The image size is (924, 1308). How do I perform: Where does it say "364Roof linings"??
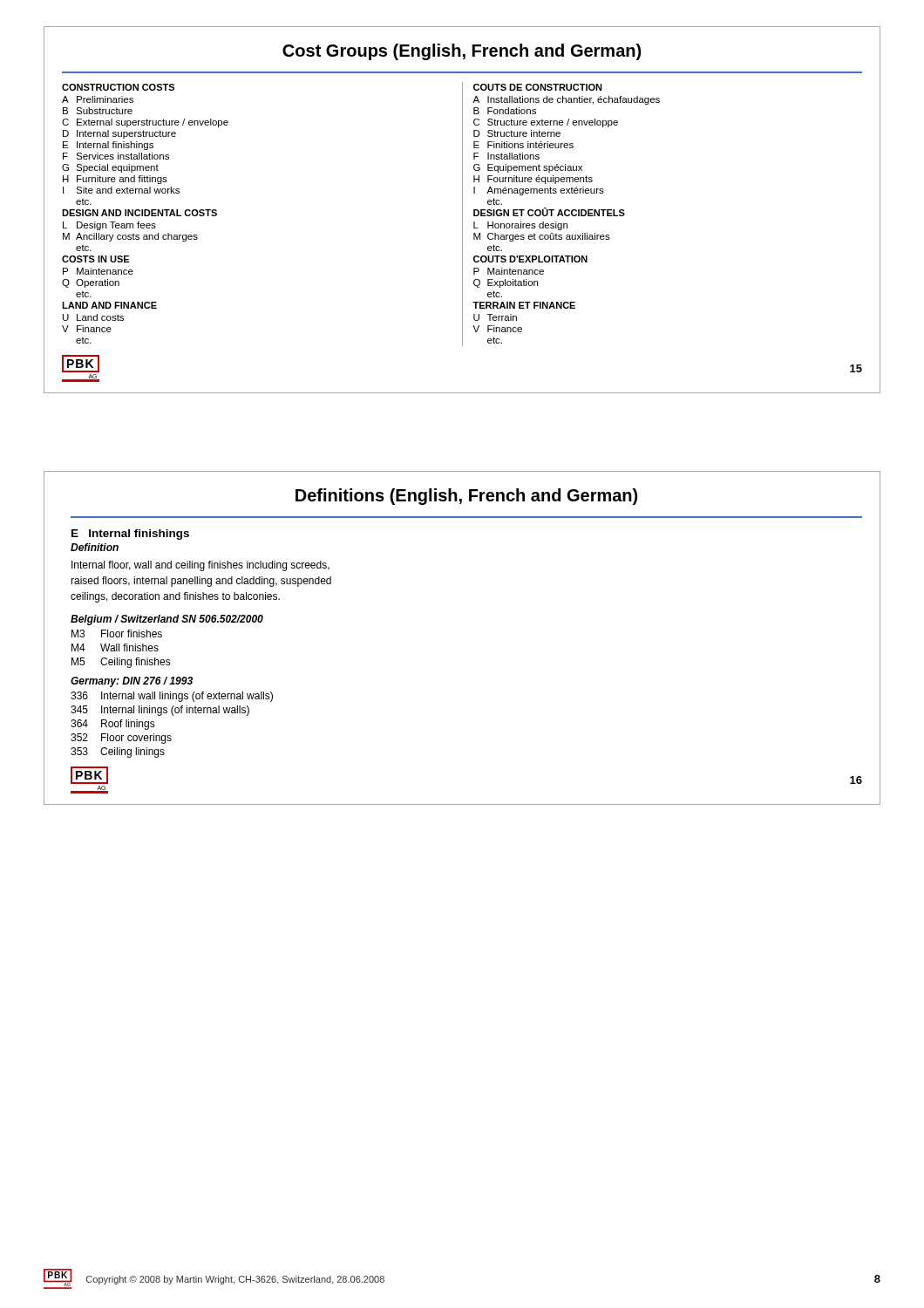tap(113, 724)
